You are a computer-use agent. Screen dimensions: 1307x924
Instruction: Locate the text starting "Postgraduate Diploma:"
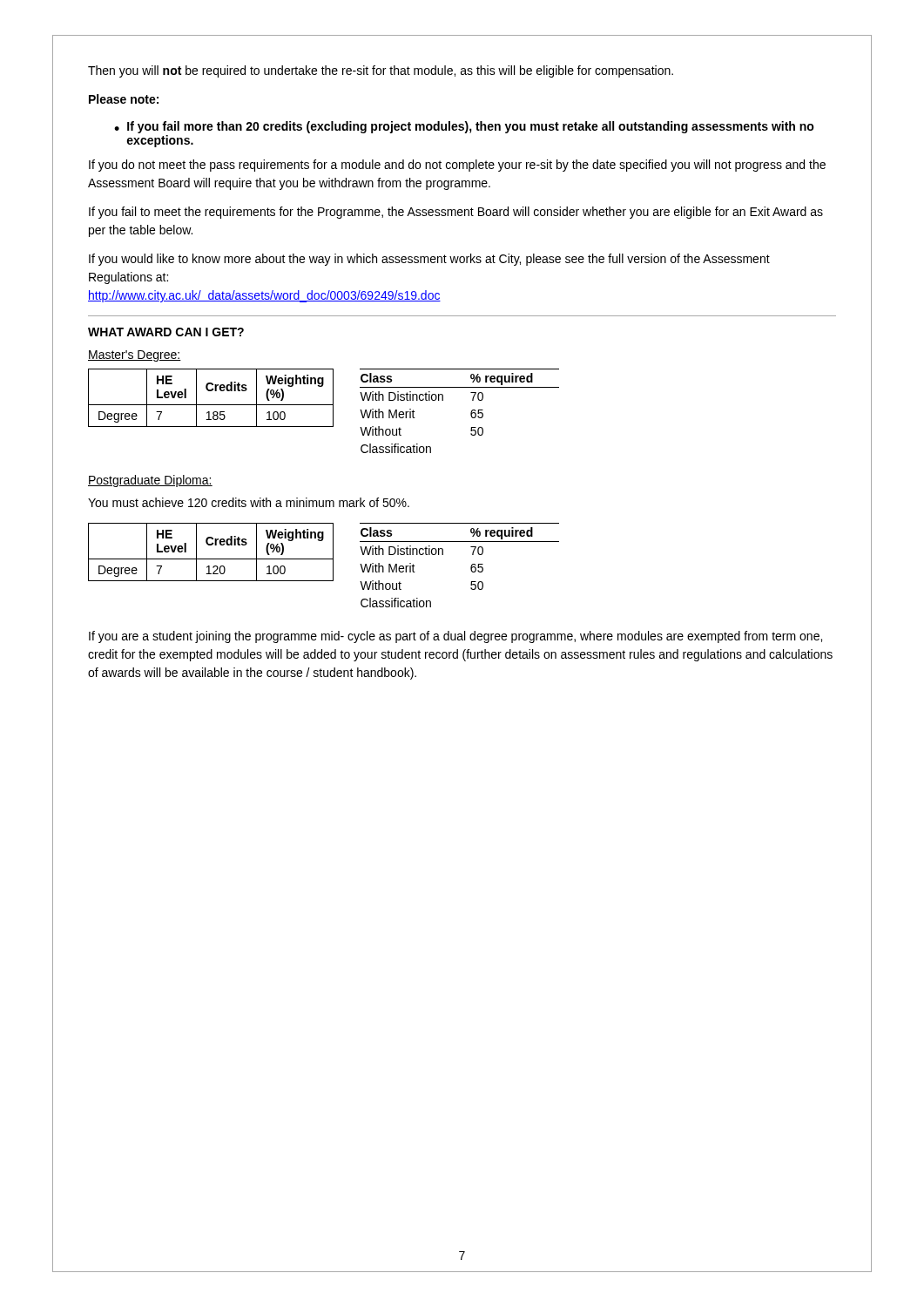click(x=150, y=480)
